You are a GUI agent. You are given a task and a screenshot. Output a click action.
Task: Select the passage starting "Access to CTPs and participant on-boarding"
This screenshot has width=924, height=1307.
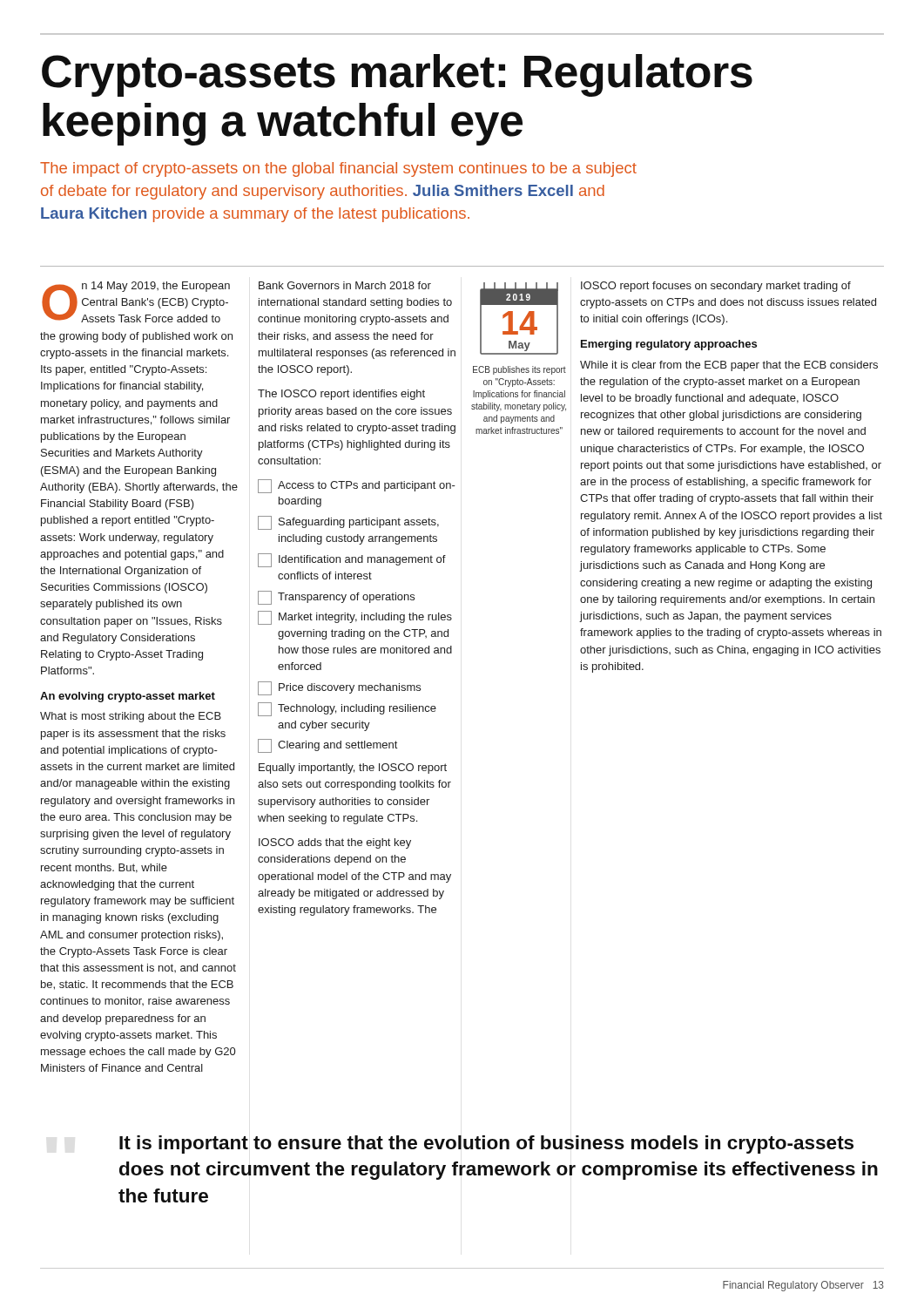[358, 494]
